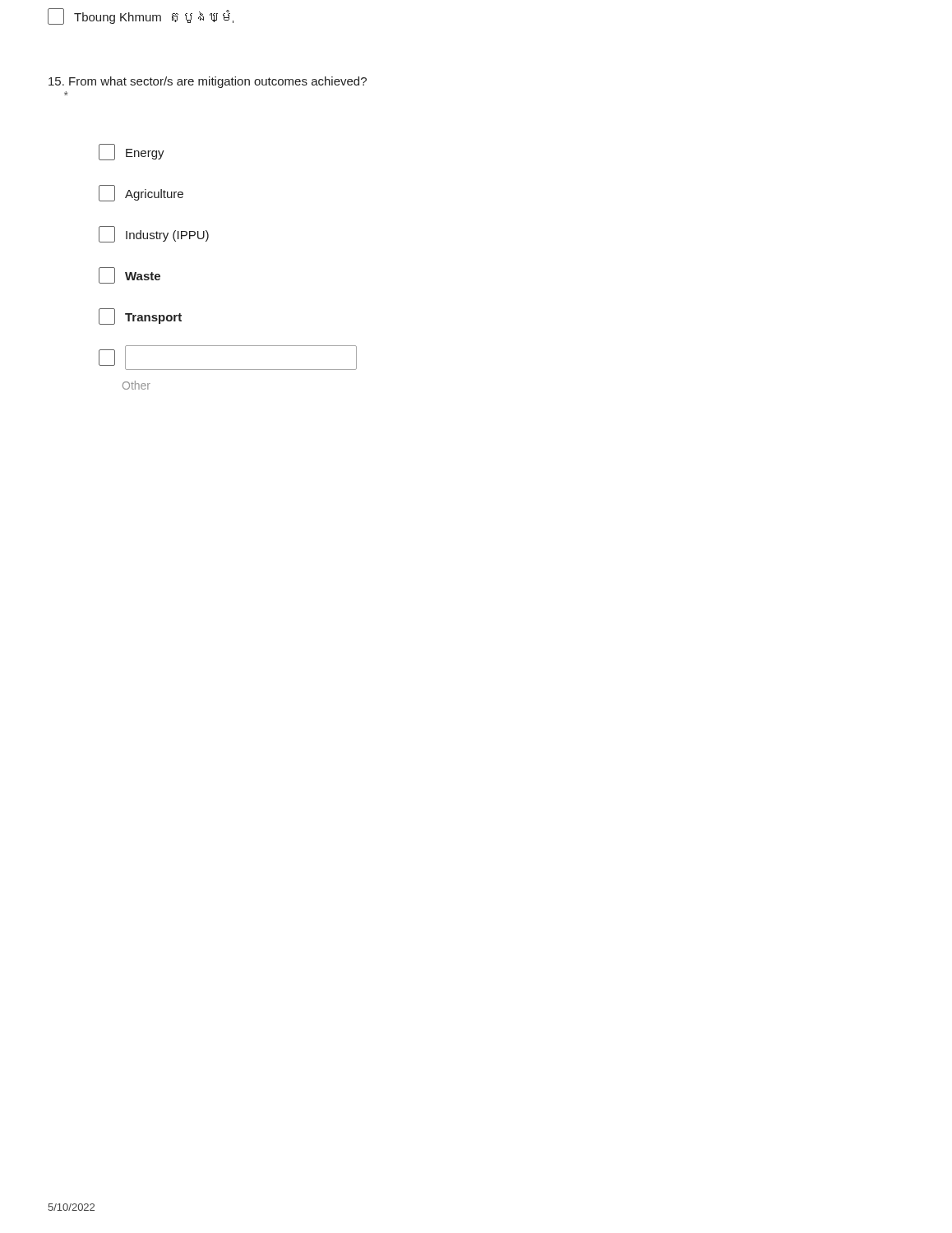Select the text starting "Industry (IPPU)"
Viewport: 952px width, 1233px height.
coord(154,234)
